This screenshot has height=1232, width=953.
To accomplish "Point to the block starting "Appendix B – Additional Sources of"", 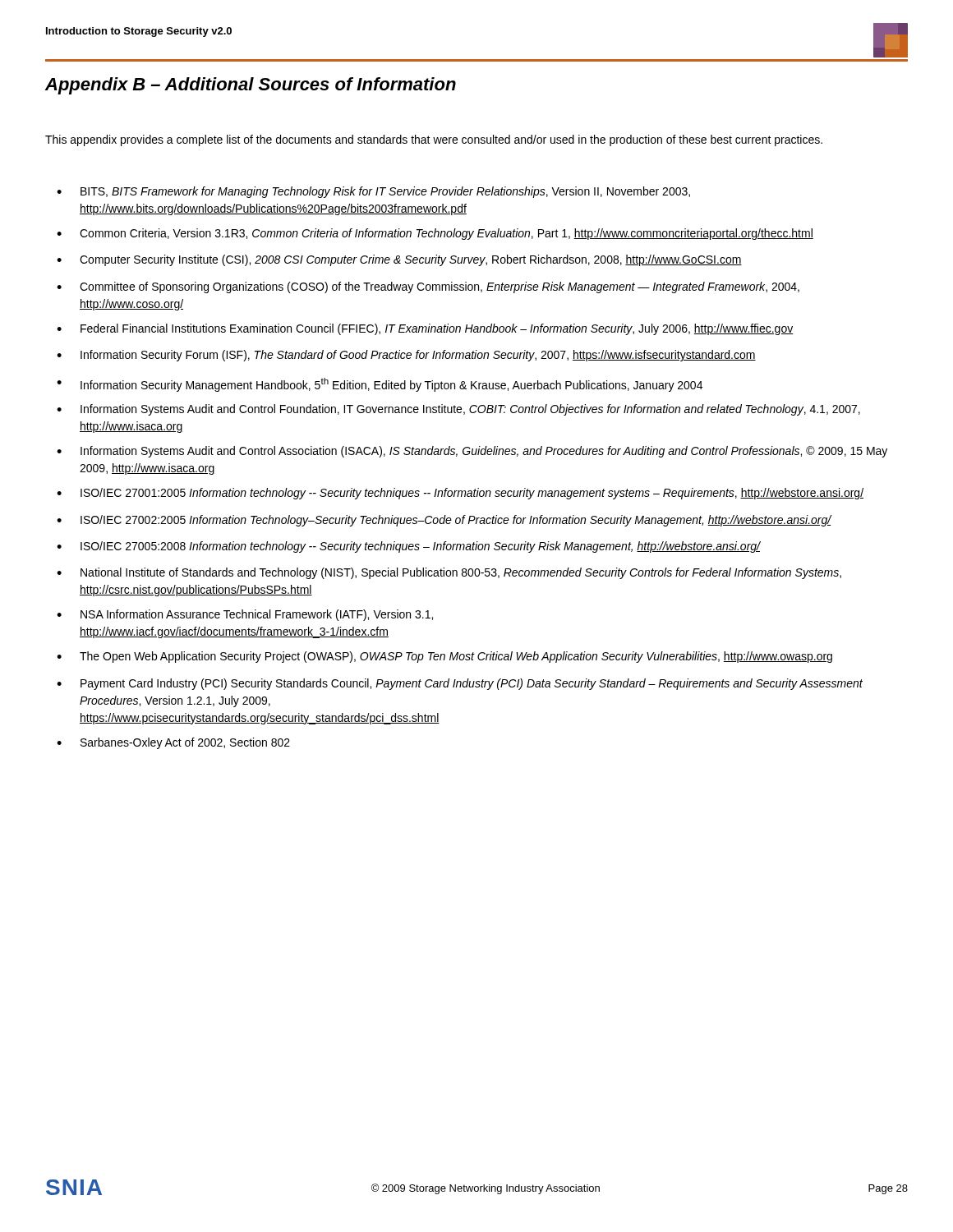I will (251, 84).
